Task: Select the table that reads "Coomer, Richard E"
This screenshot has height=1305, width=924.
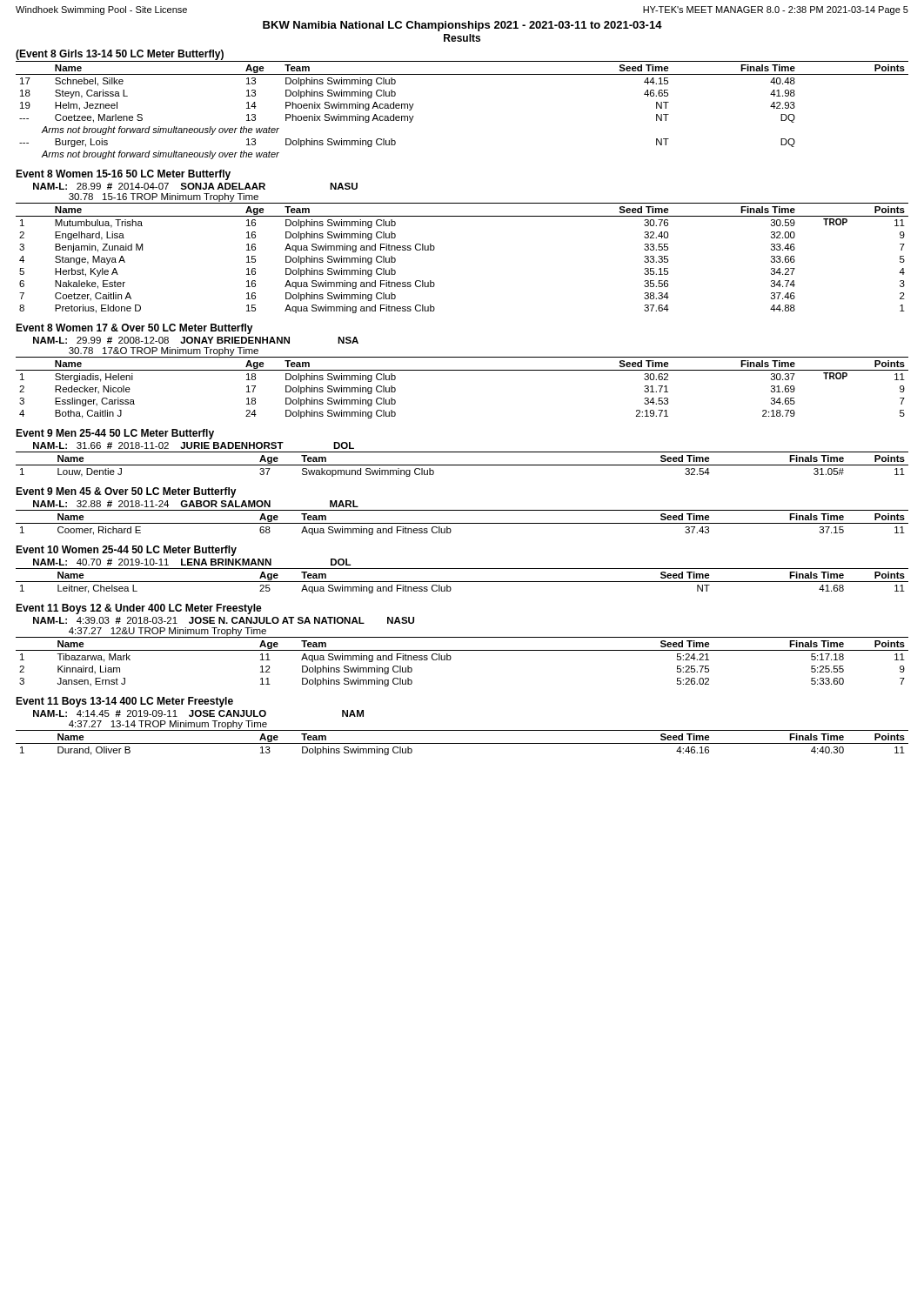Action: pyautogui.click(x=462, y=523)
